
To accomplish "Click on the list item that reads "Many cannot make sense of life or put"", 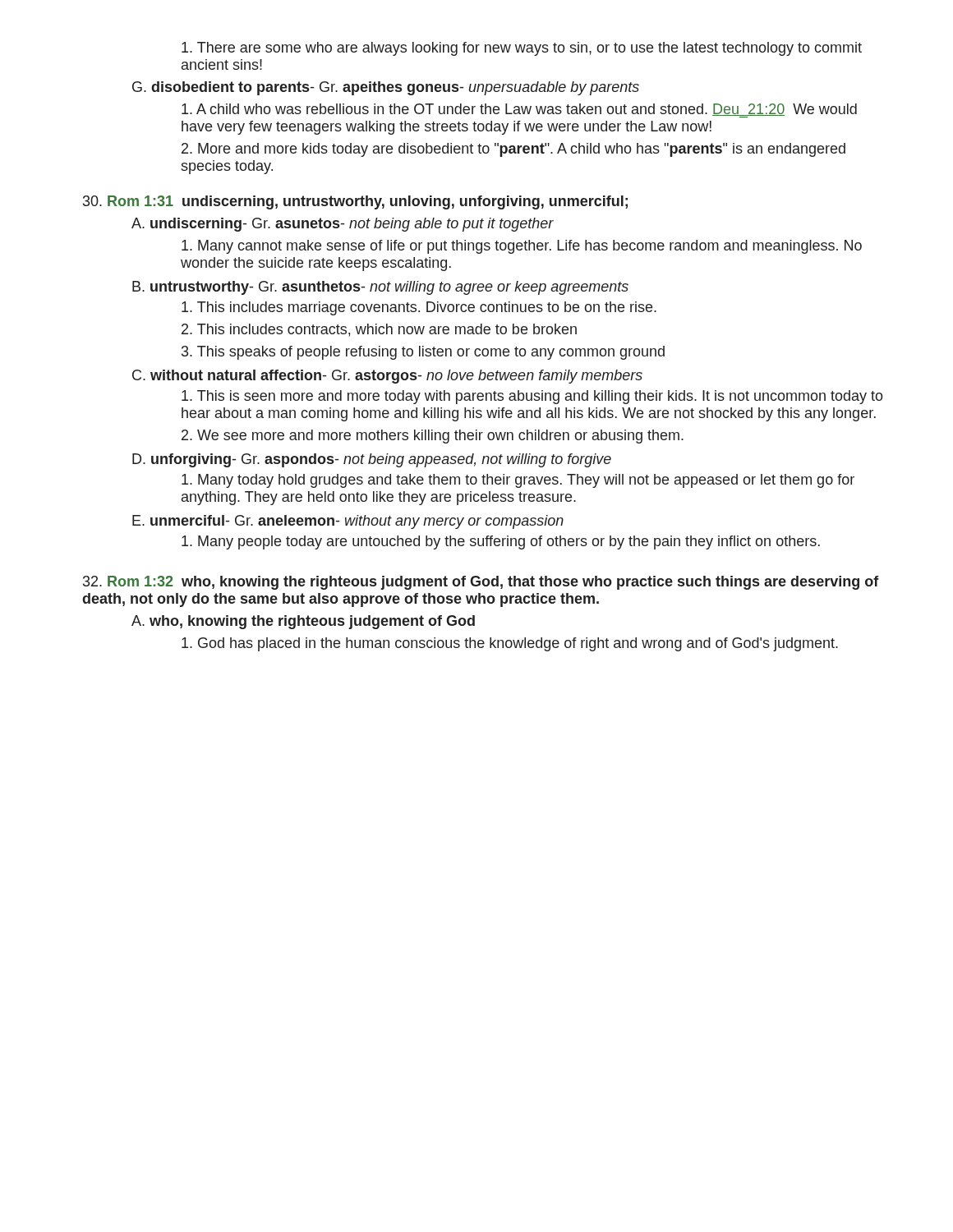I will pyautogui.click(x=534, y=255).
